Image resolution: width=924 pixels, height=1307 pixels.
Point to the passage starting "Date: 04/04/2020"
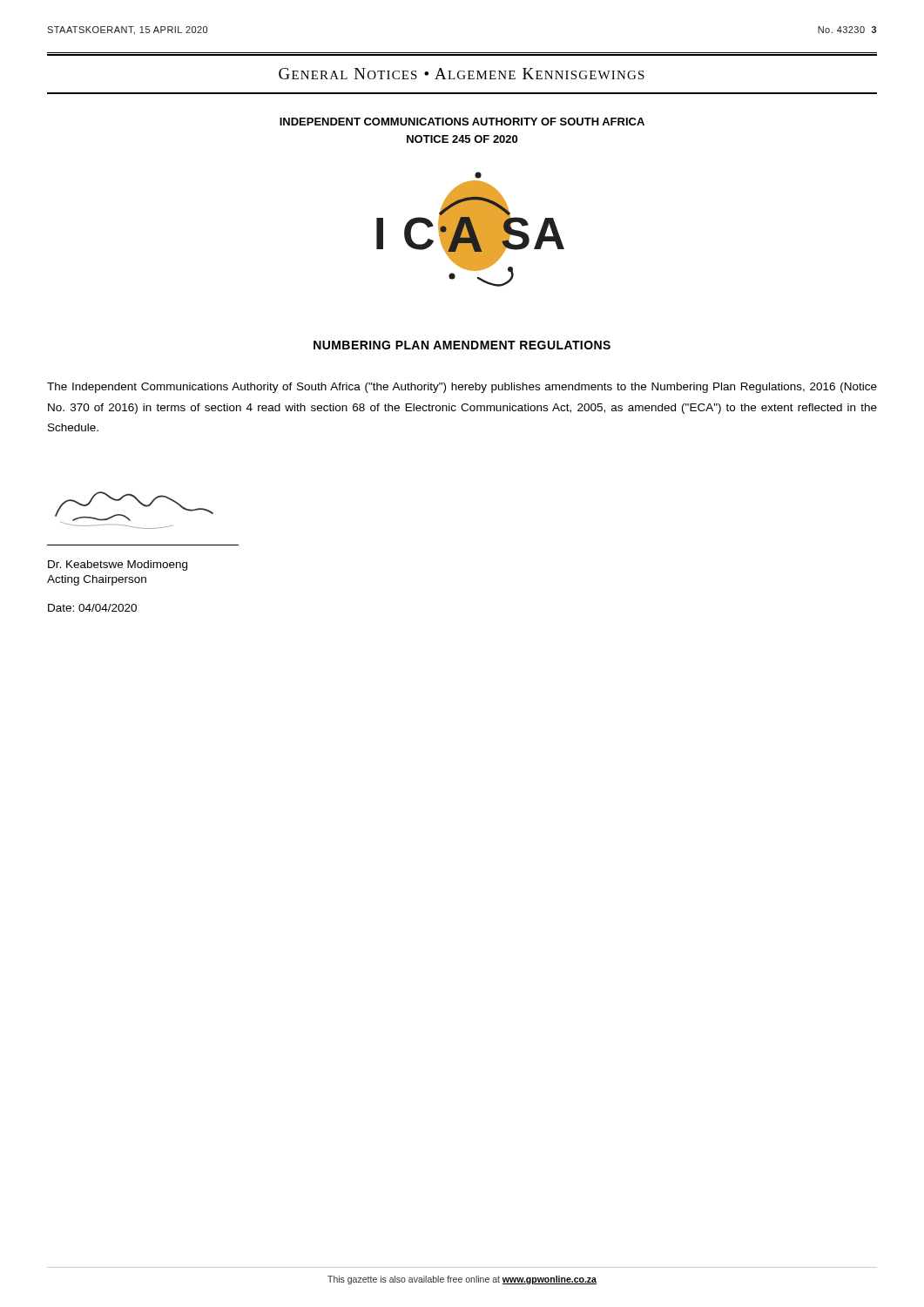[x=92, y=608]
